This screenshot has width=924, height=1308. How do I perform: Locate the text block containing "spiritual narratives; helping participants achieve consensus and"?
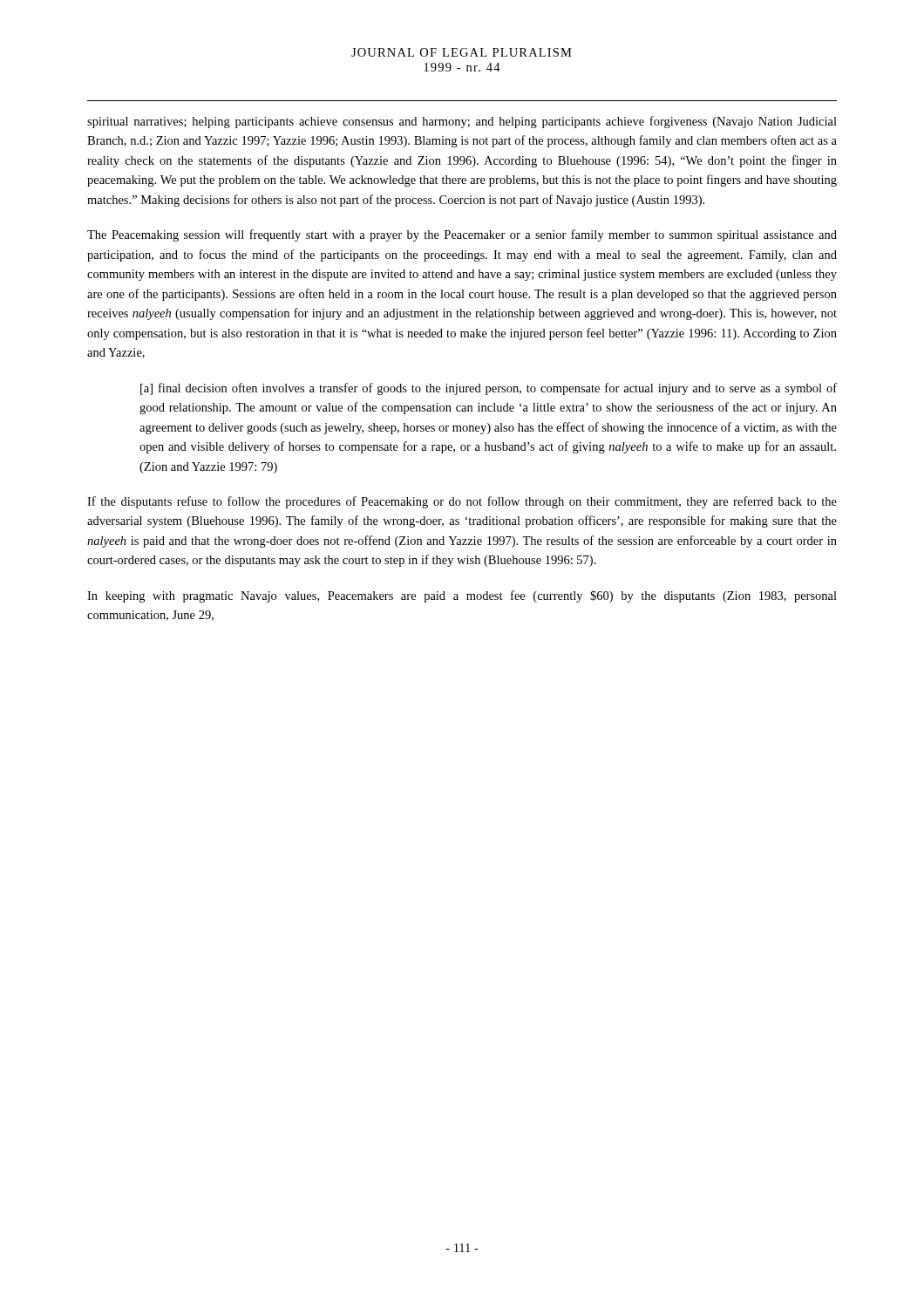[462, 160]
